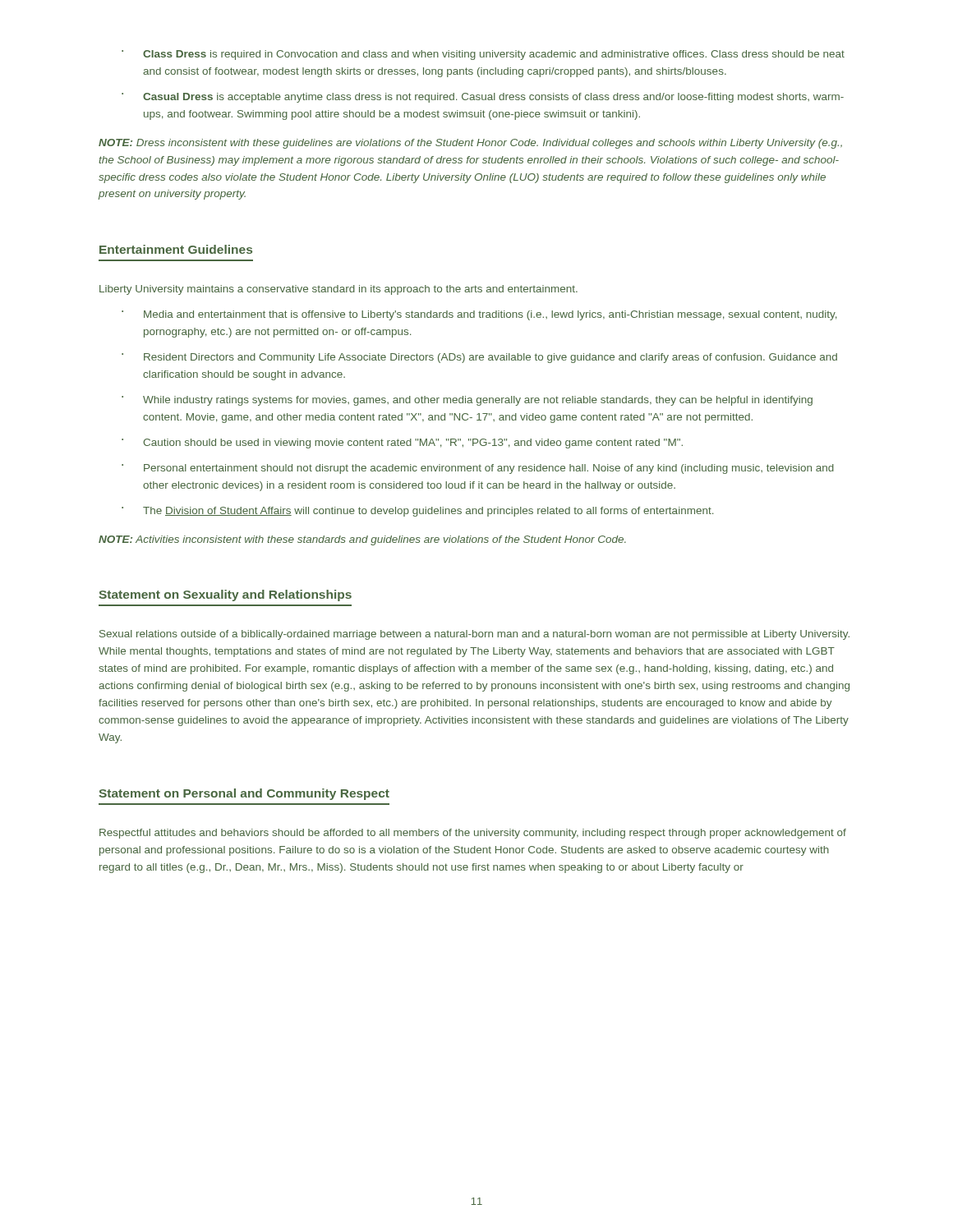
Task: Select the text starting "• While industry"
Action: [x=488, y=409]
